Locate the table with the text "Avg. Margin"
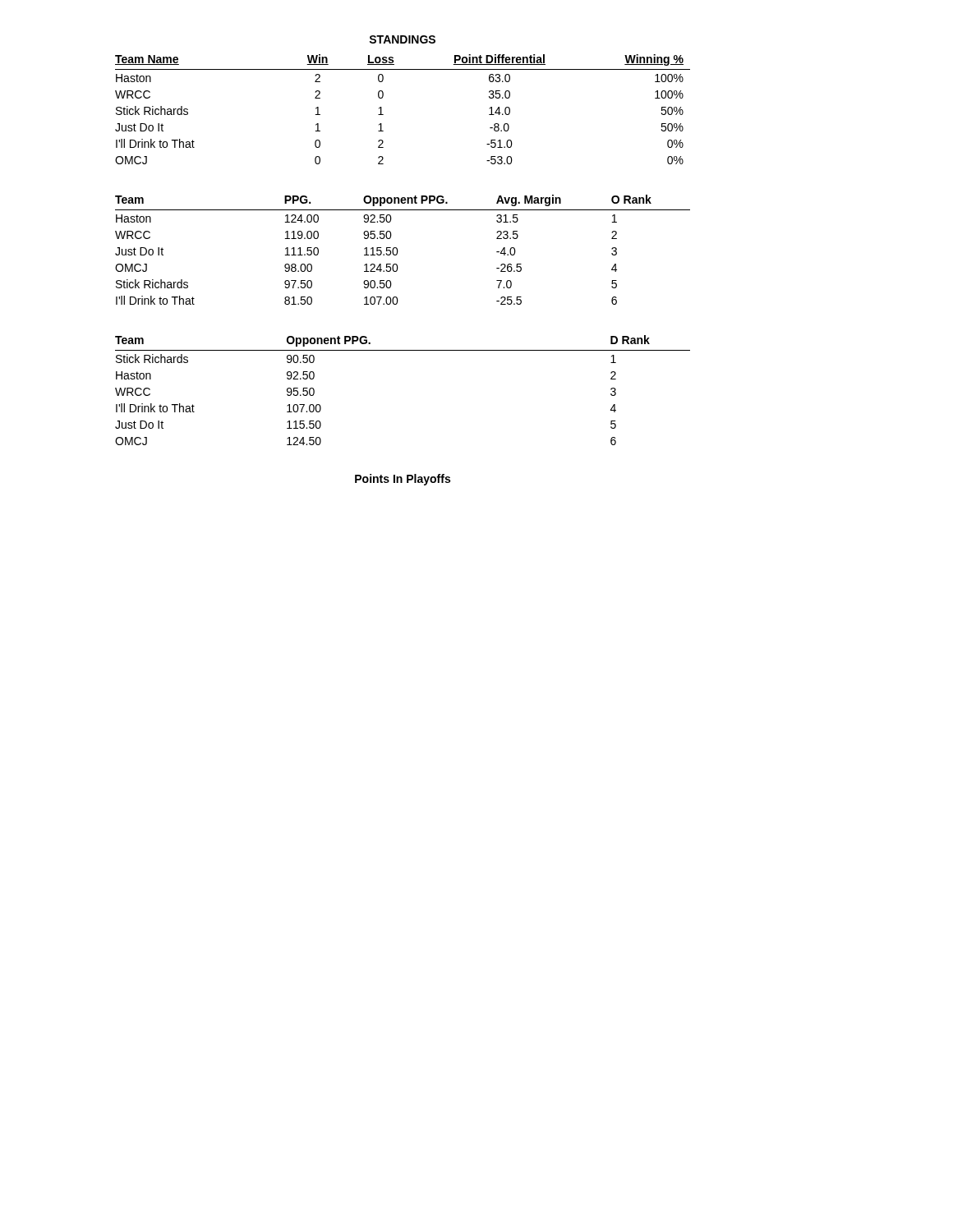 tap(403, 250)
